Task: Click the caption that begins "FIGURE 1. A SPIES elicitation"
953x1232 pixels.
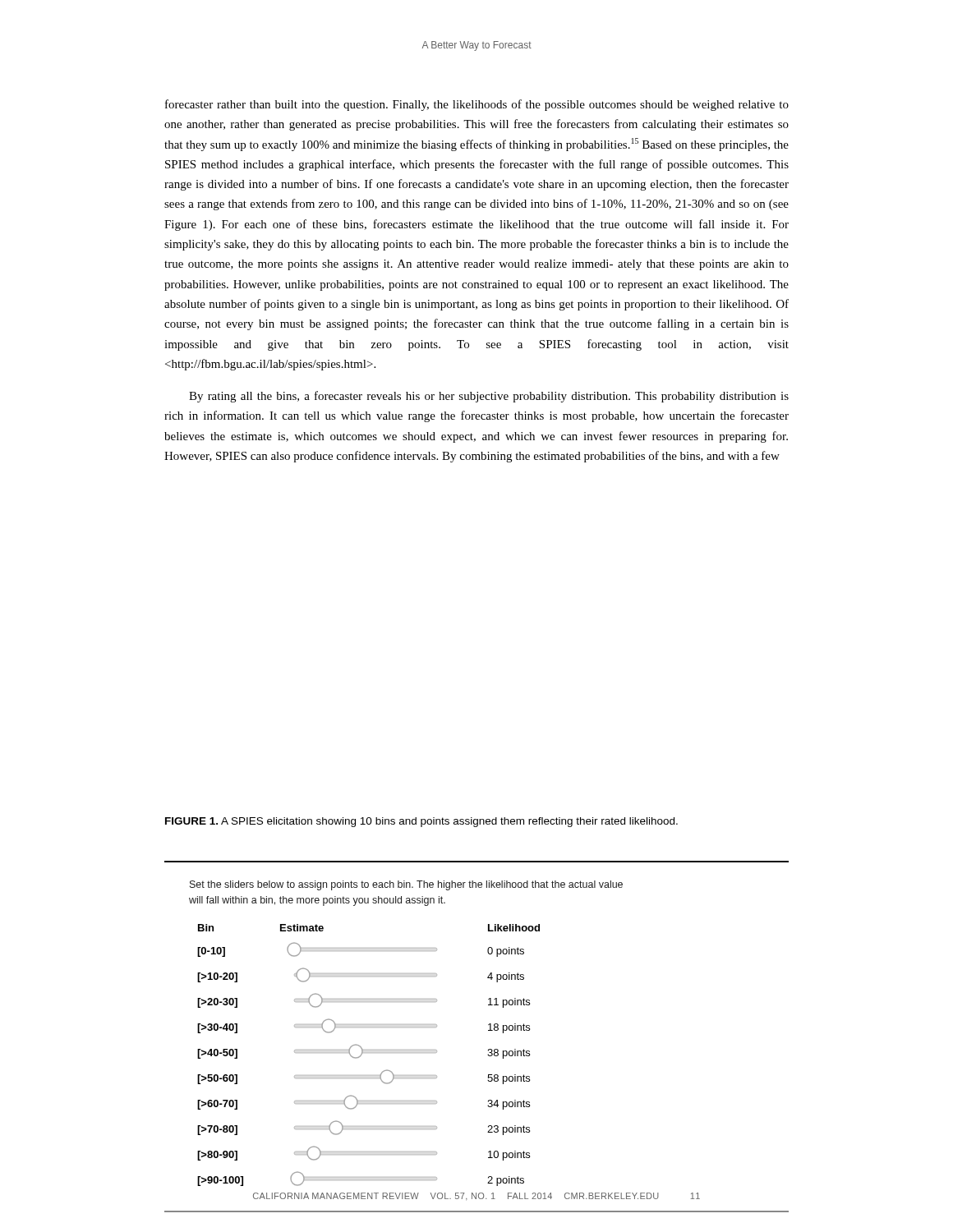Action: tap(421, 821)
